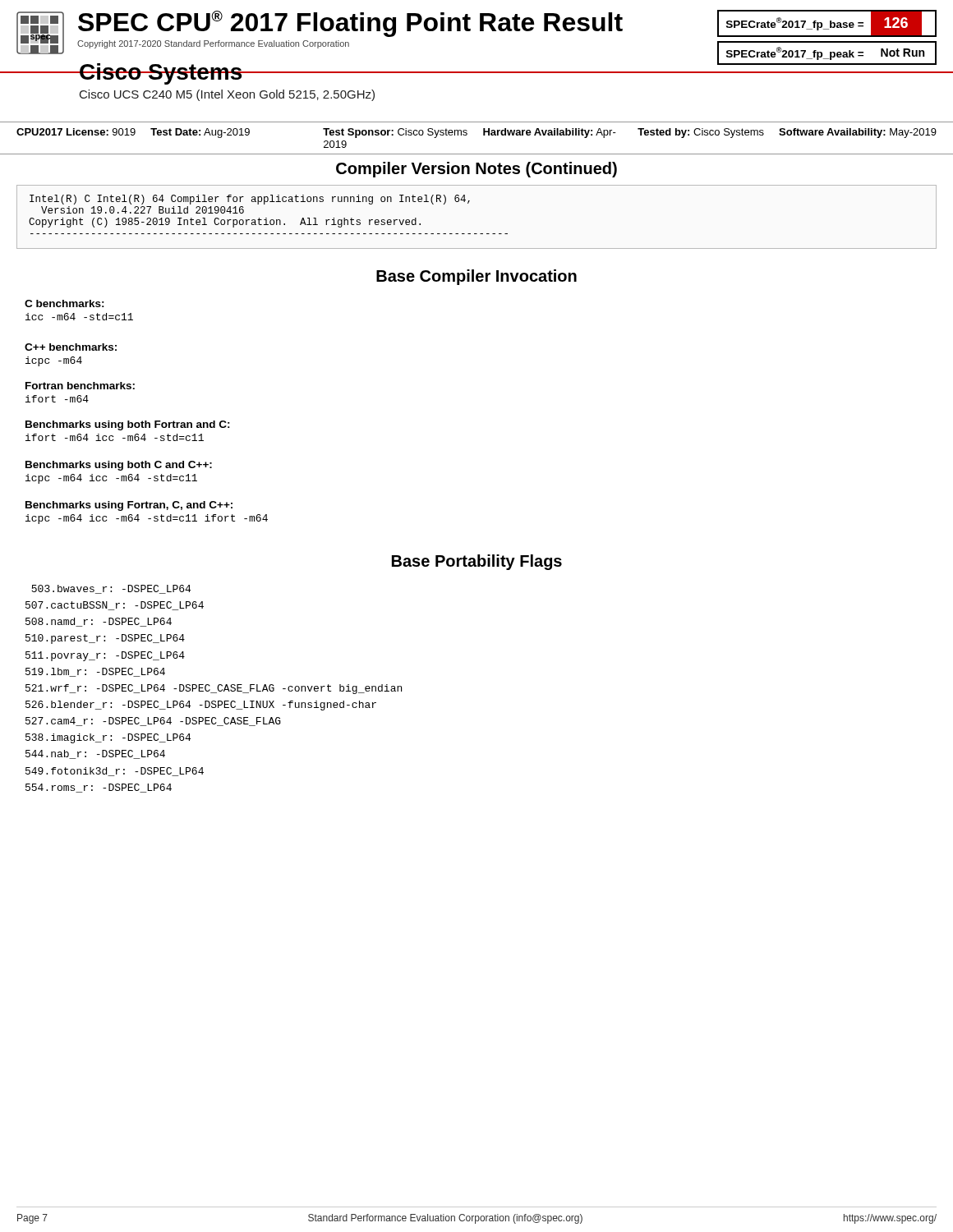Find the block on this page that starts "Intel(R) C Intel(R) 64 Compiler for applications"

click(x=269, y=217)
